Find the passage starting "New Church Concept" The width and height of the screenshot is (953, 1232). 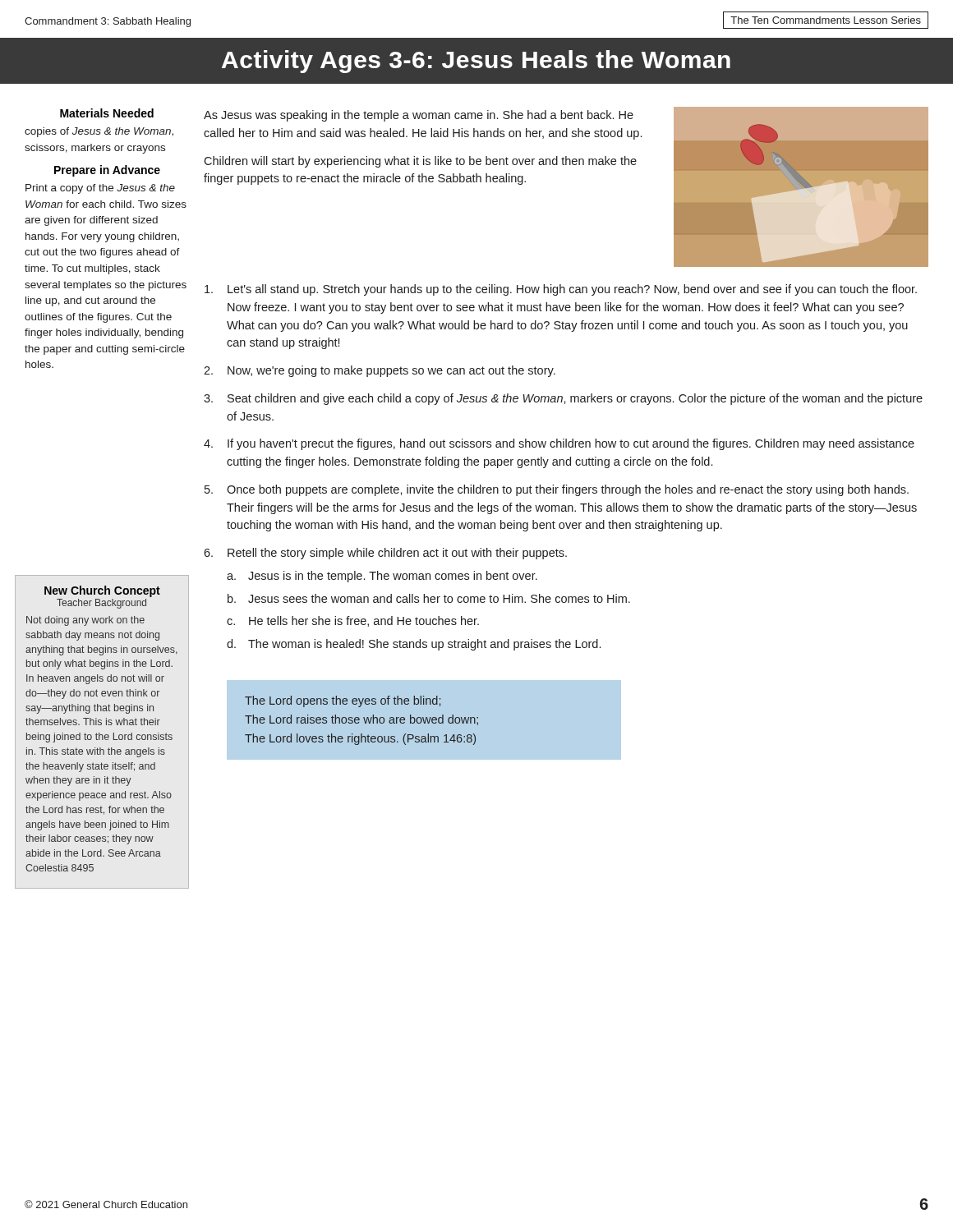[102, 591]
